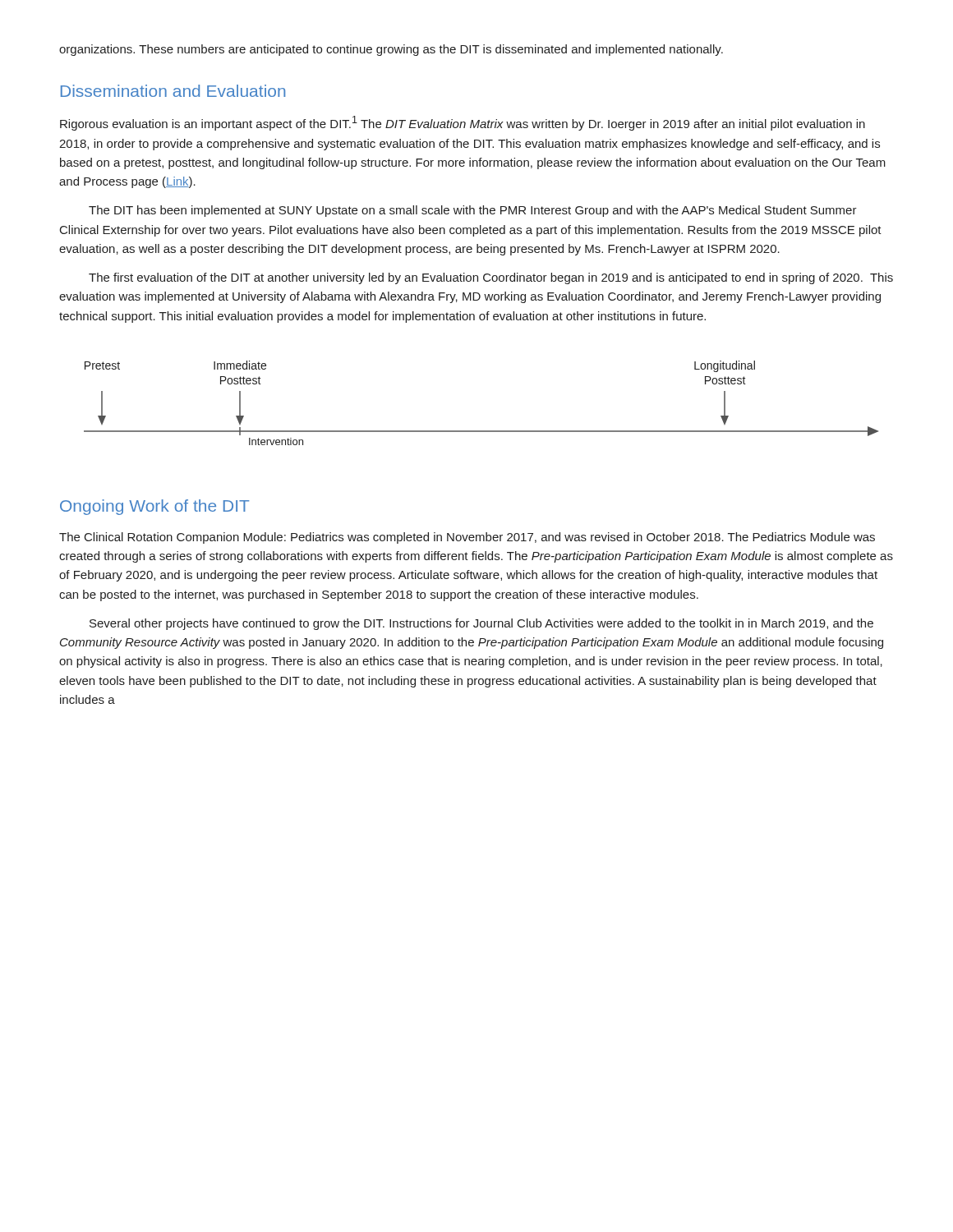Find a infographic
This screenshot has height=1232, width=953.
[x=476, y=412]
